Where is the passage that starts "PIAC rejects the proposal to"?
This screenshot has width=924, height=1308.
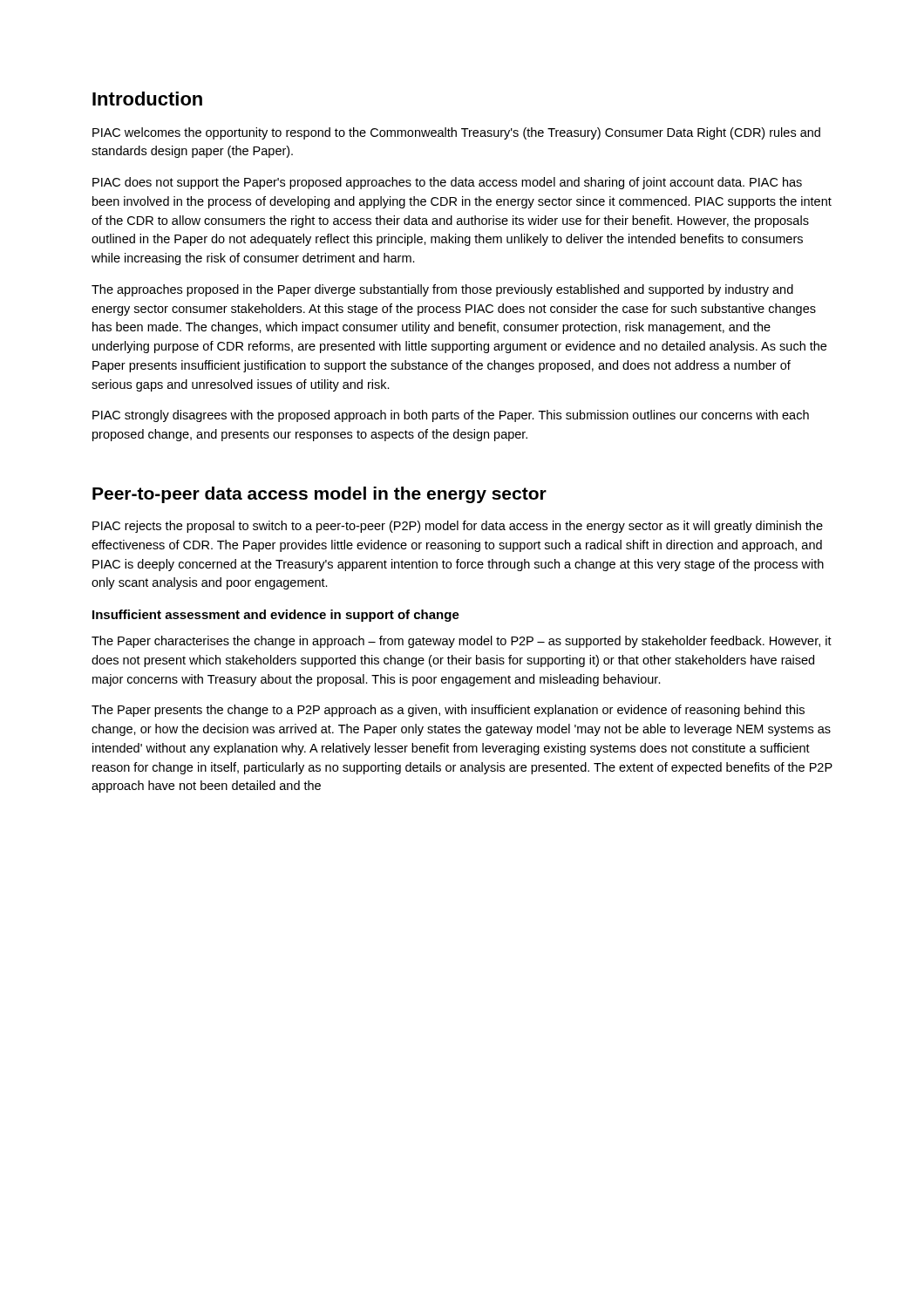462,555
